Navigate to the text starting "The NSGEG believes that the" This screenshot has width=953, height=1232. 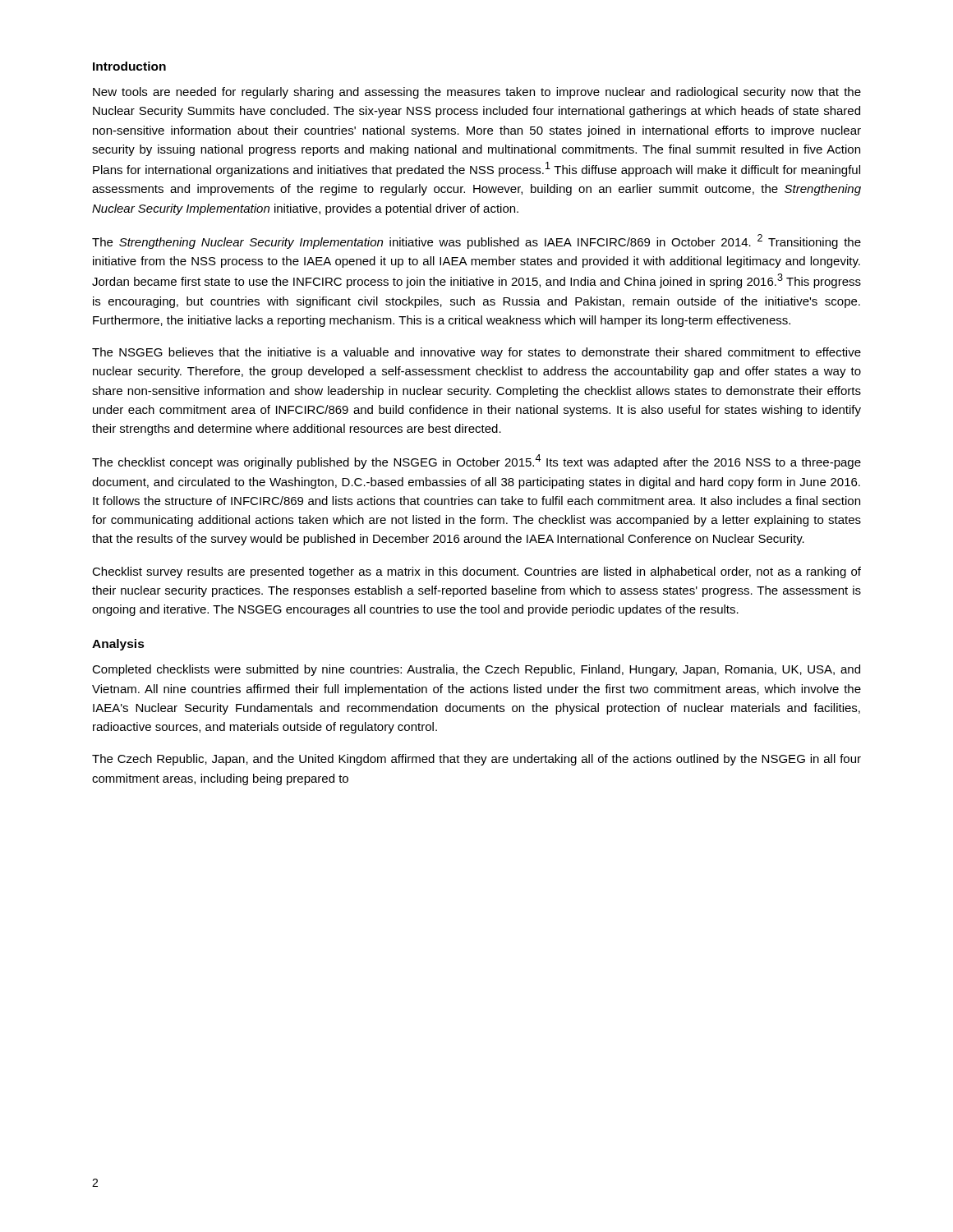[x=476, y=390]
